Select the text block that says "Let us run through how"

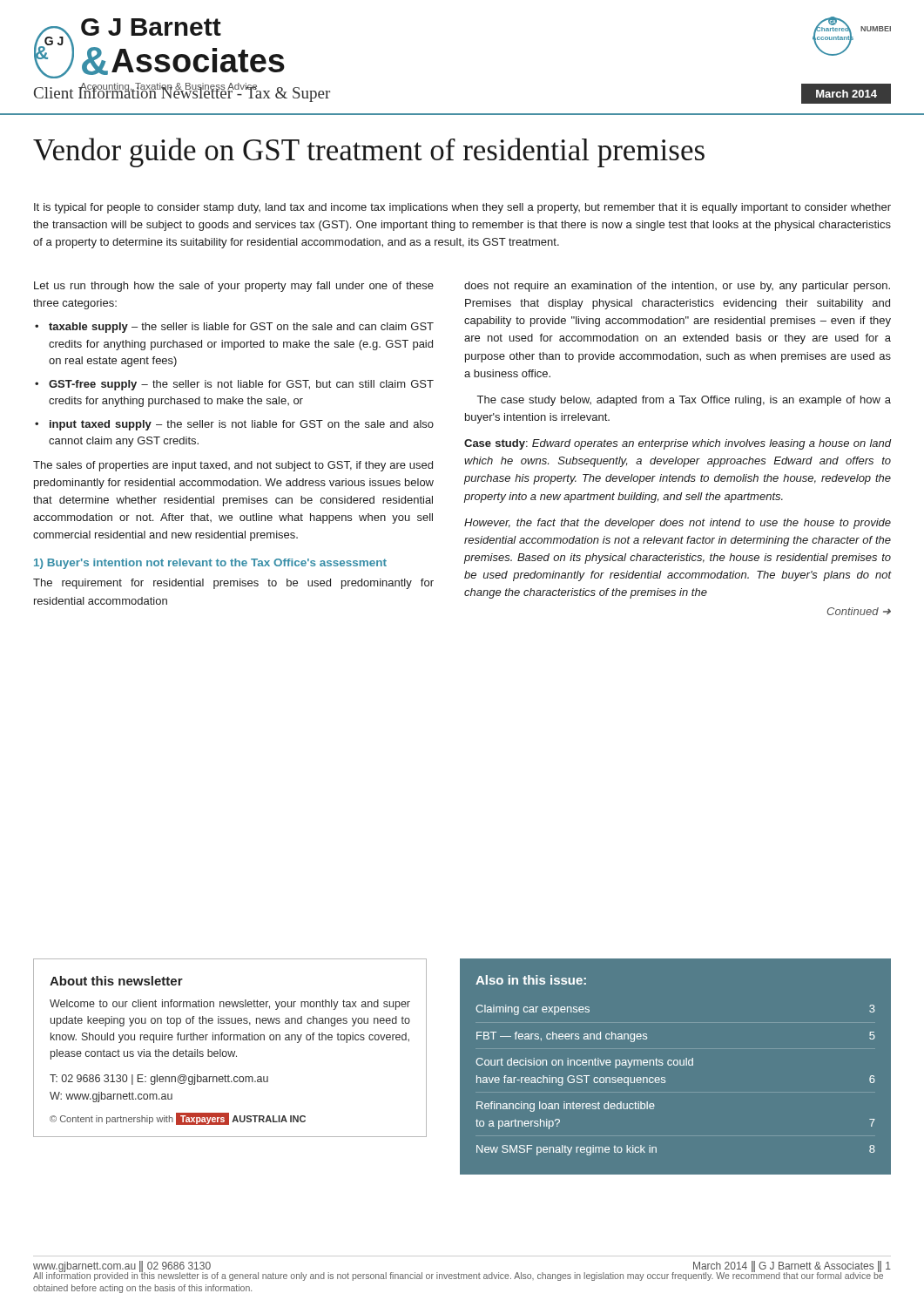(233, 294)
